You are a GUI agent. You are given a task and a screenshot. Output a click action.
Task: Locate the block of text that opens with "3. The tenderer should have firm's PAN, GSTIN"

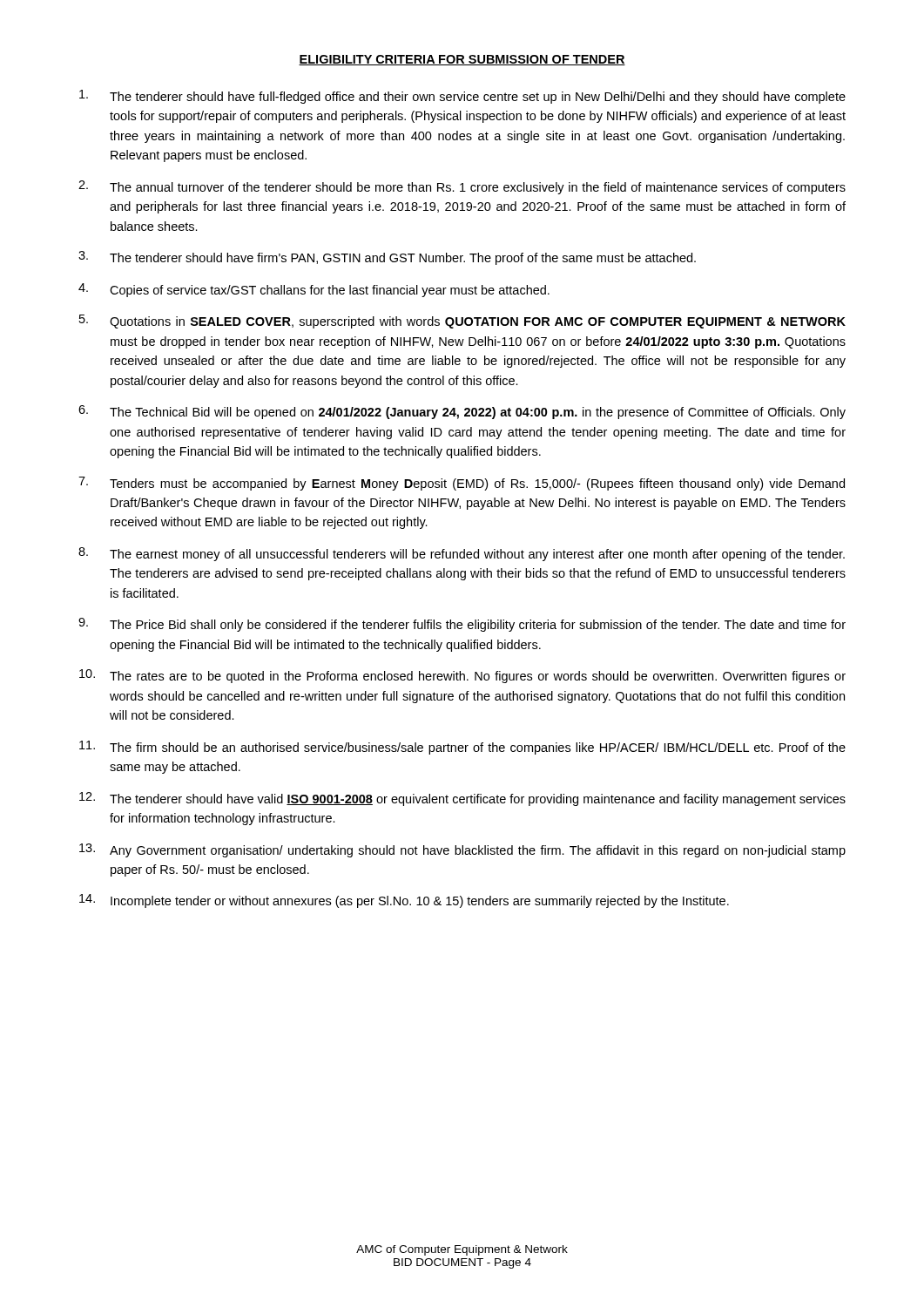click(x=462, y=258)
